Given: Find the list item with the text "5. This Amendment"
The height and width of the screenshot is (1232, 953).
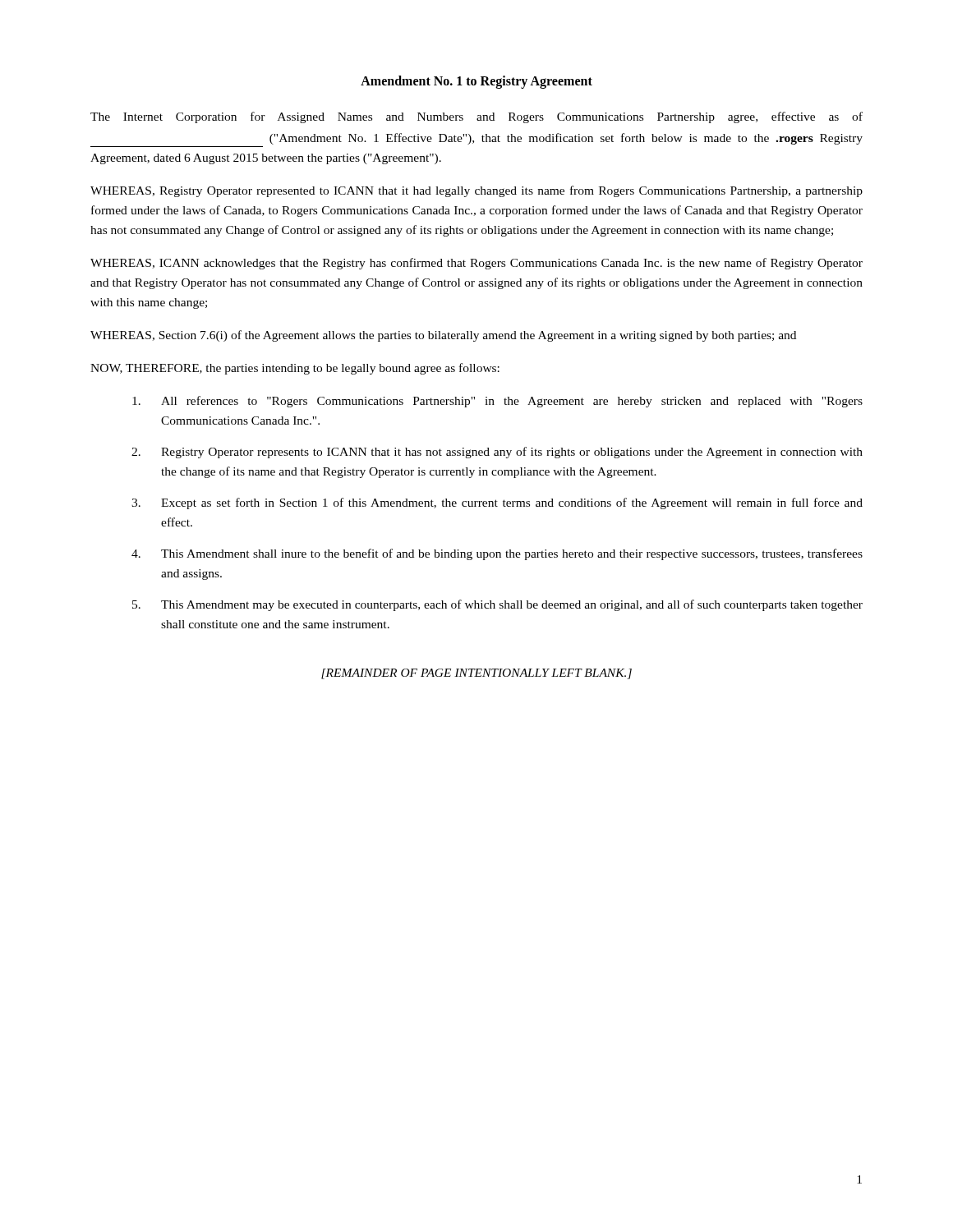Looking at the screenshot, I should (x=489, y=615).
